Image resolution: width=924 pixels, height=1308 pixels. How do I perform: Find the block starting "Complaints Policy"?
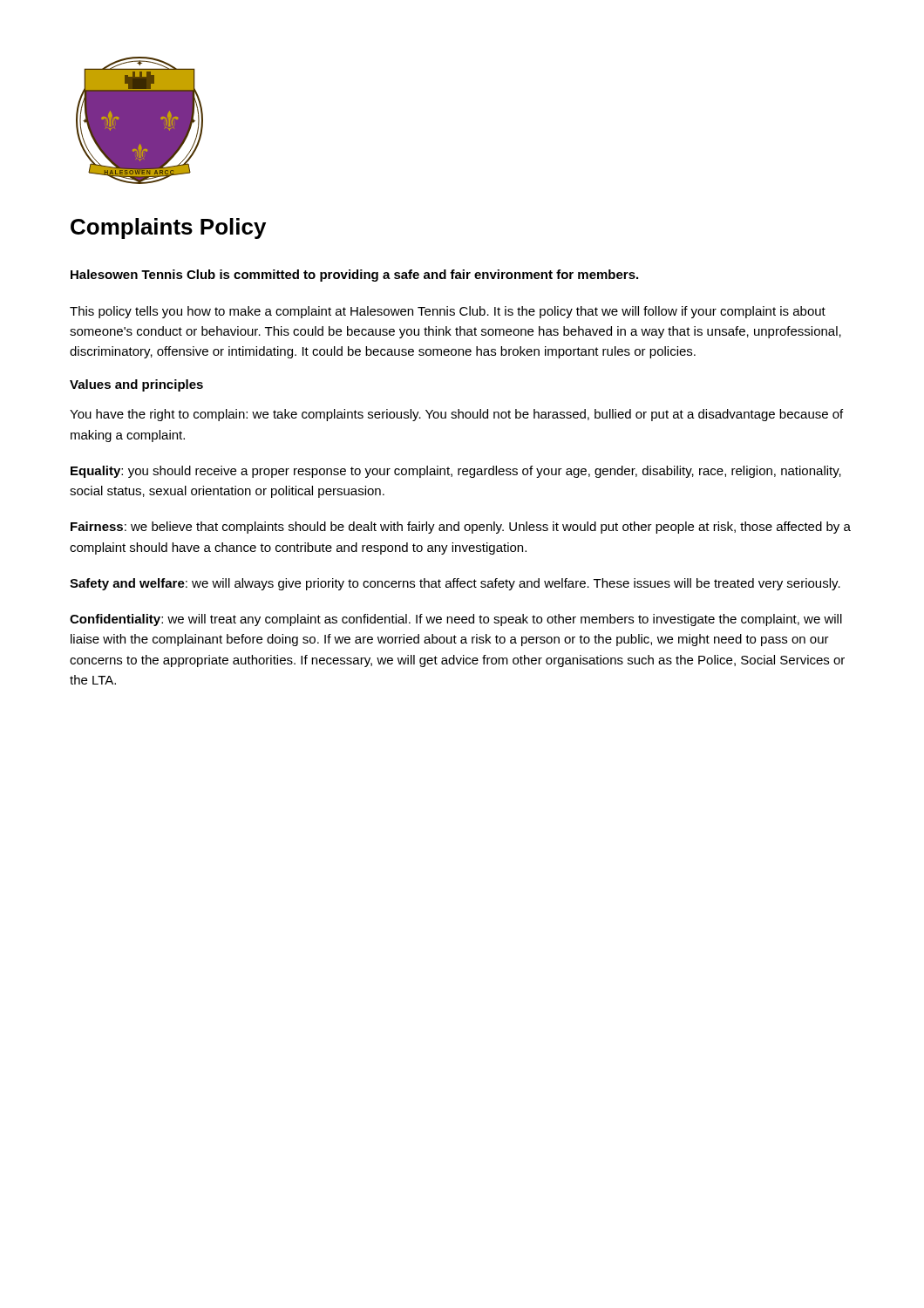(168, 228)
